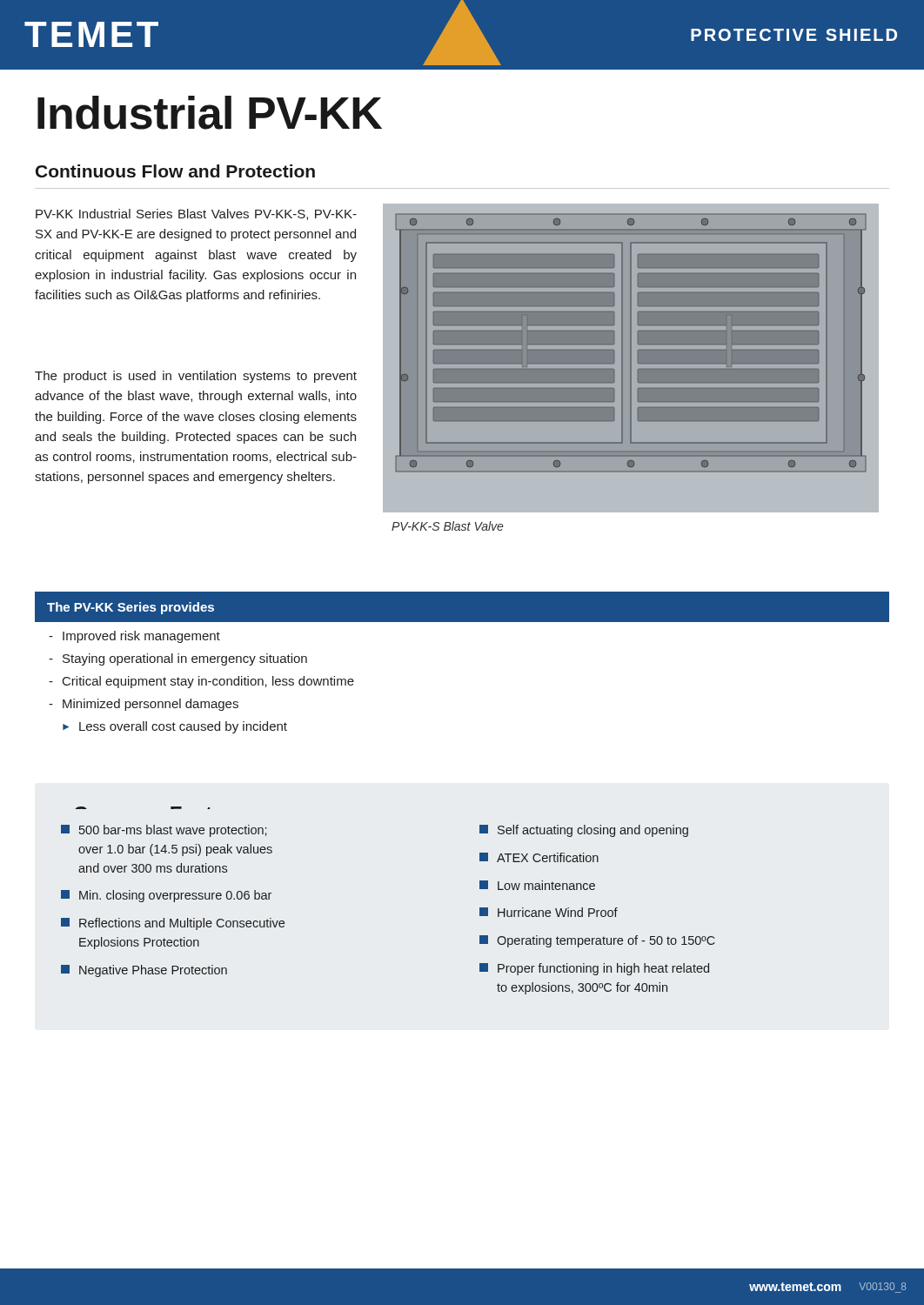Select the text block starting "-Critical equipment stay in-condition,"
The width and height of the screenshot is (924, 1305).
(201, 681)
